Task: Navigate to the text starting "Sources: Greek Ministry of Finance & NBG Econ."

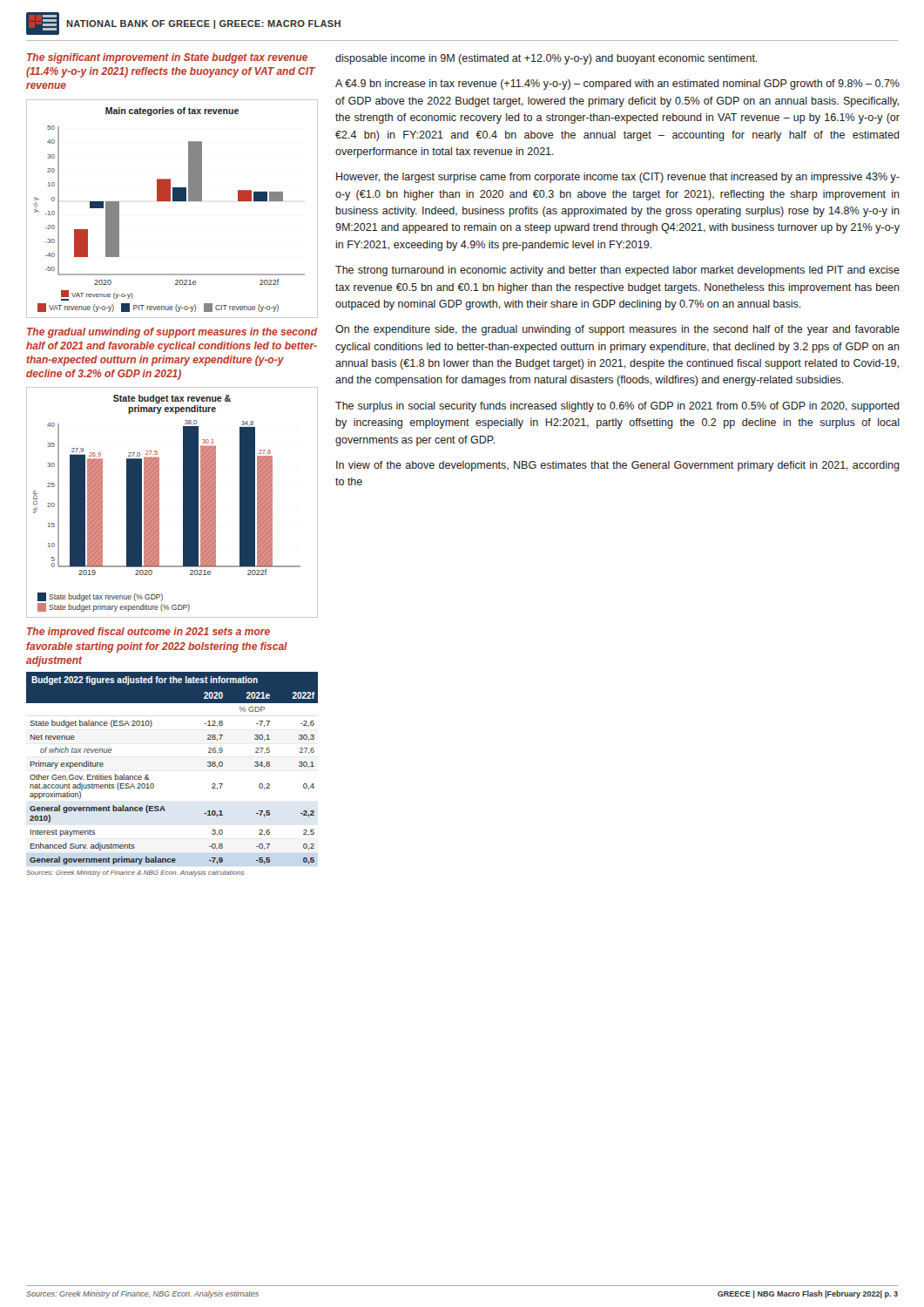Action: tap(135, 873)
